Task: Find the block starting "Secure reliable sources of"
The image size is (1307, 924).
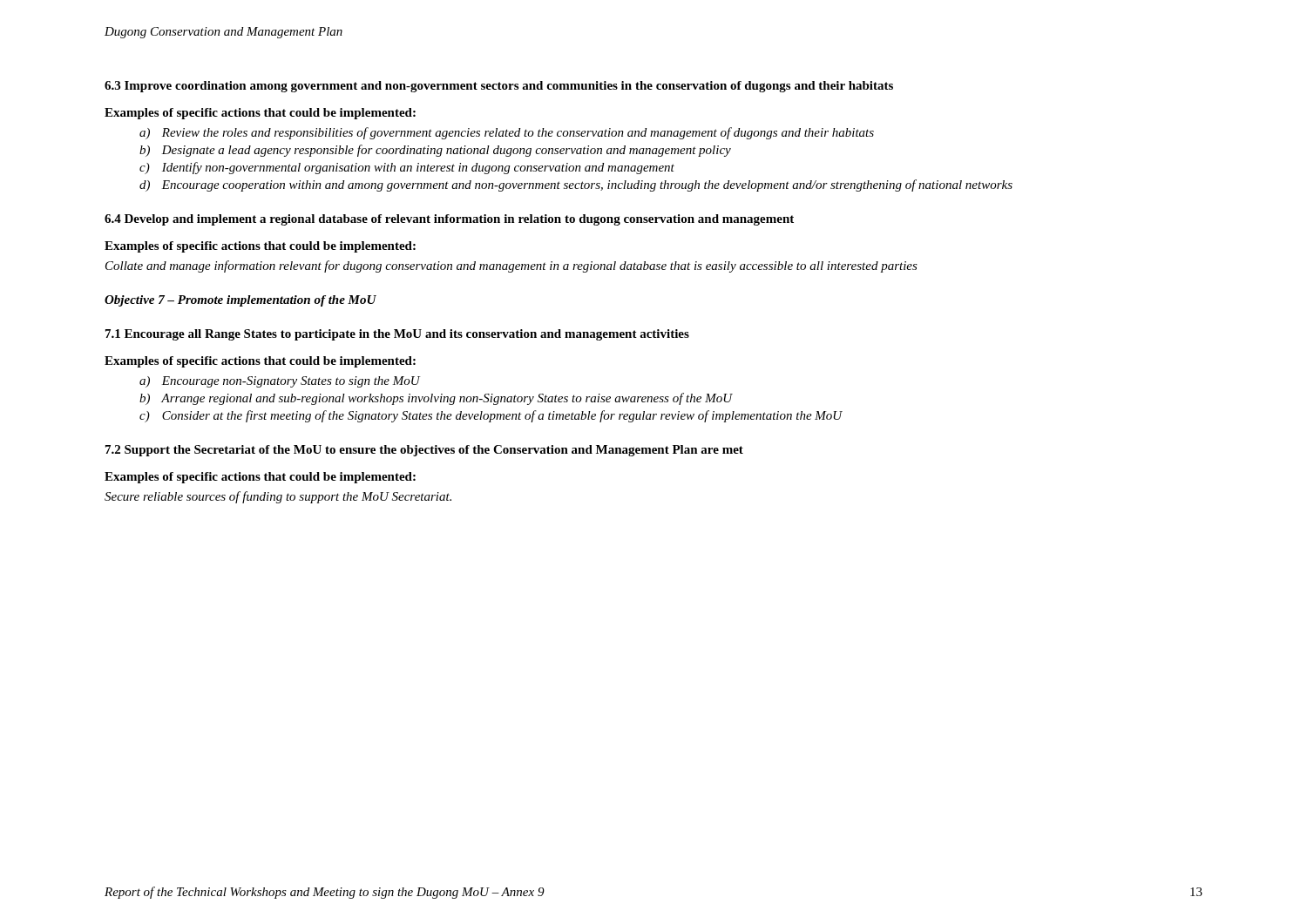Action: [279, 496]
